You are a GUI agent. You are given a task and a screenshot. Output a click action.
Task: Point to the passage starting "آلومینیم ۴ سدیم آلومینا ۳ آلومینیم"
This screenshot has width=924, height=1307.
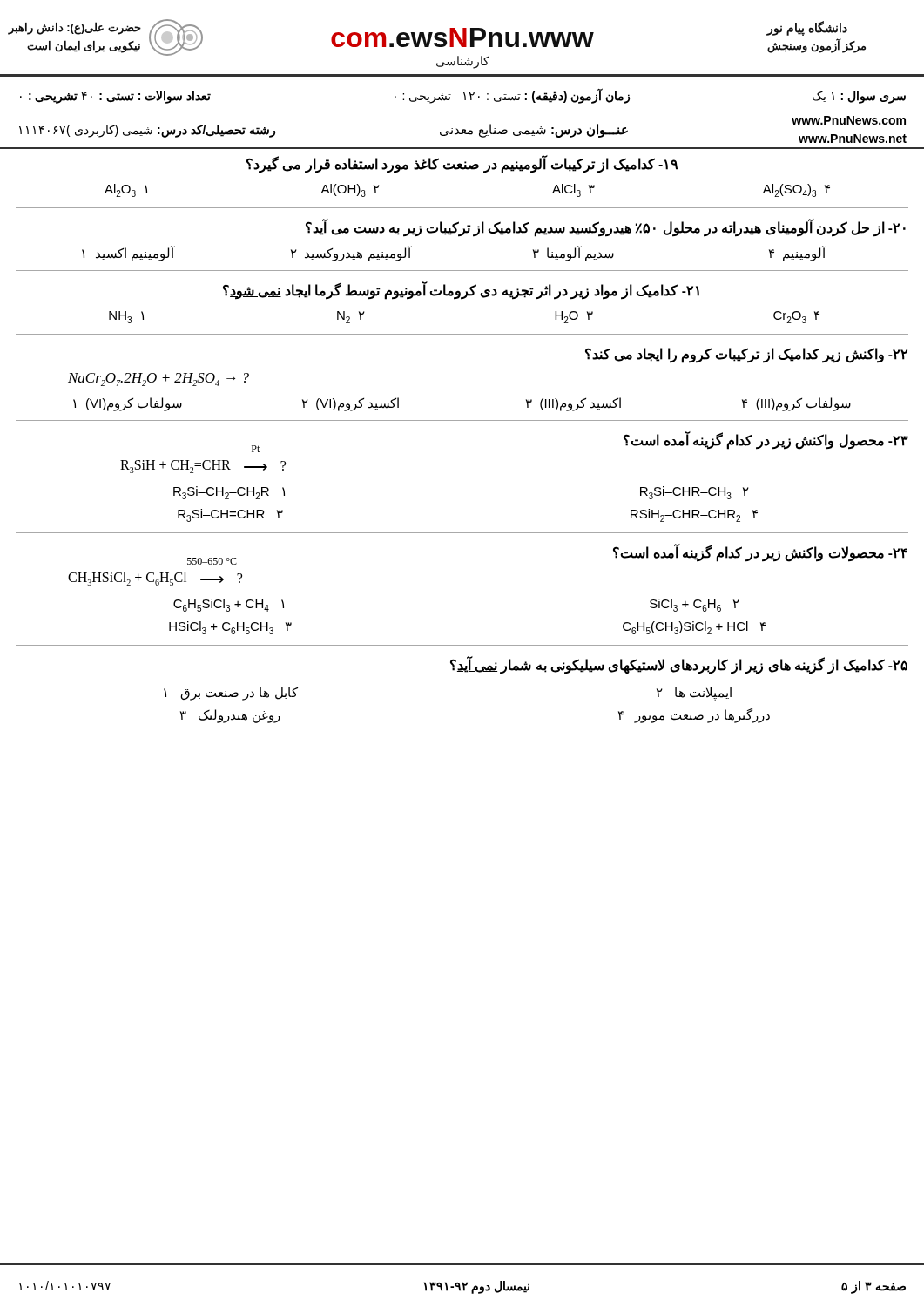(802, 254)
